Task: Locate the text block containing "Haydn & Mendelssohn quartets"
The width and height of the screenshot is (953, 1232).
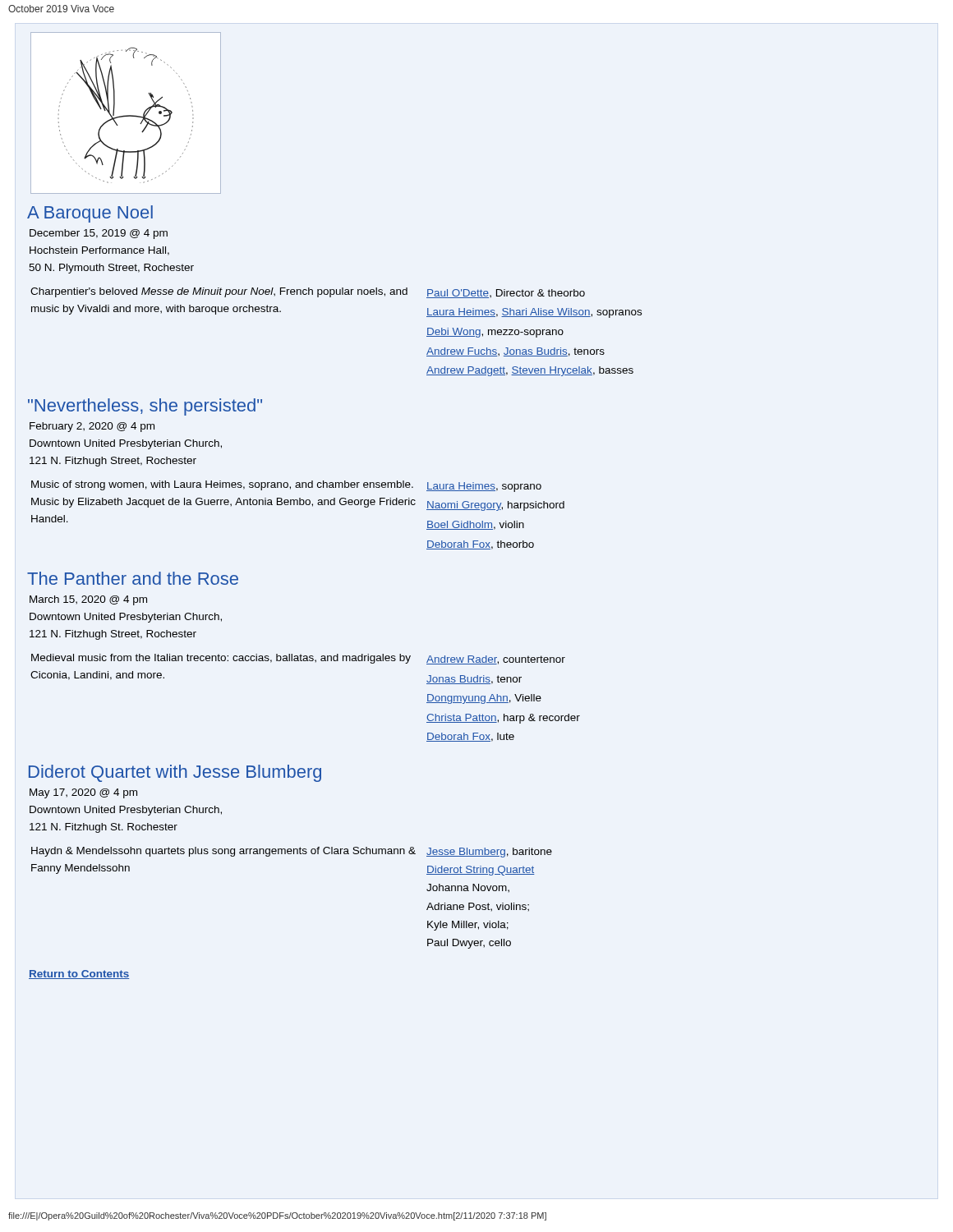Action: (x=223, y=859)
